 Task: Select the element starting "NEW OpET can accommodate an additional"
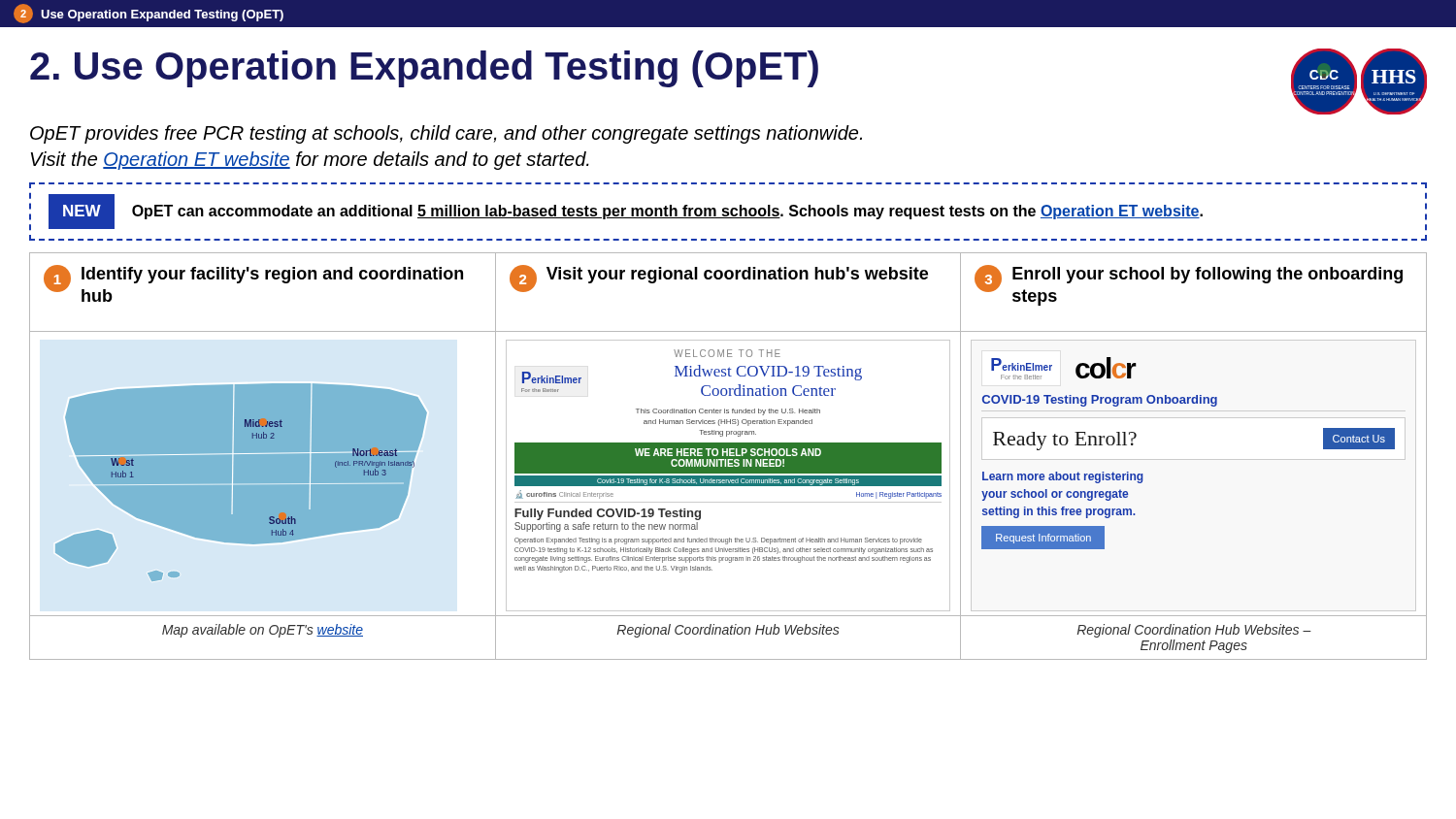pyautogui.click(x=626, y=212)
